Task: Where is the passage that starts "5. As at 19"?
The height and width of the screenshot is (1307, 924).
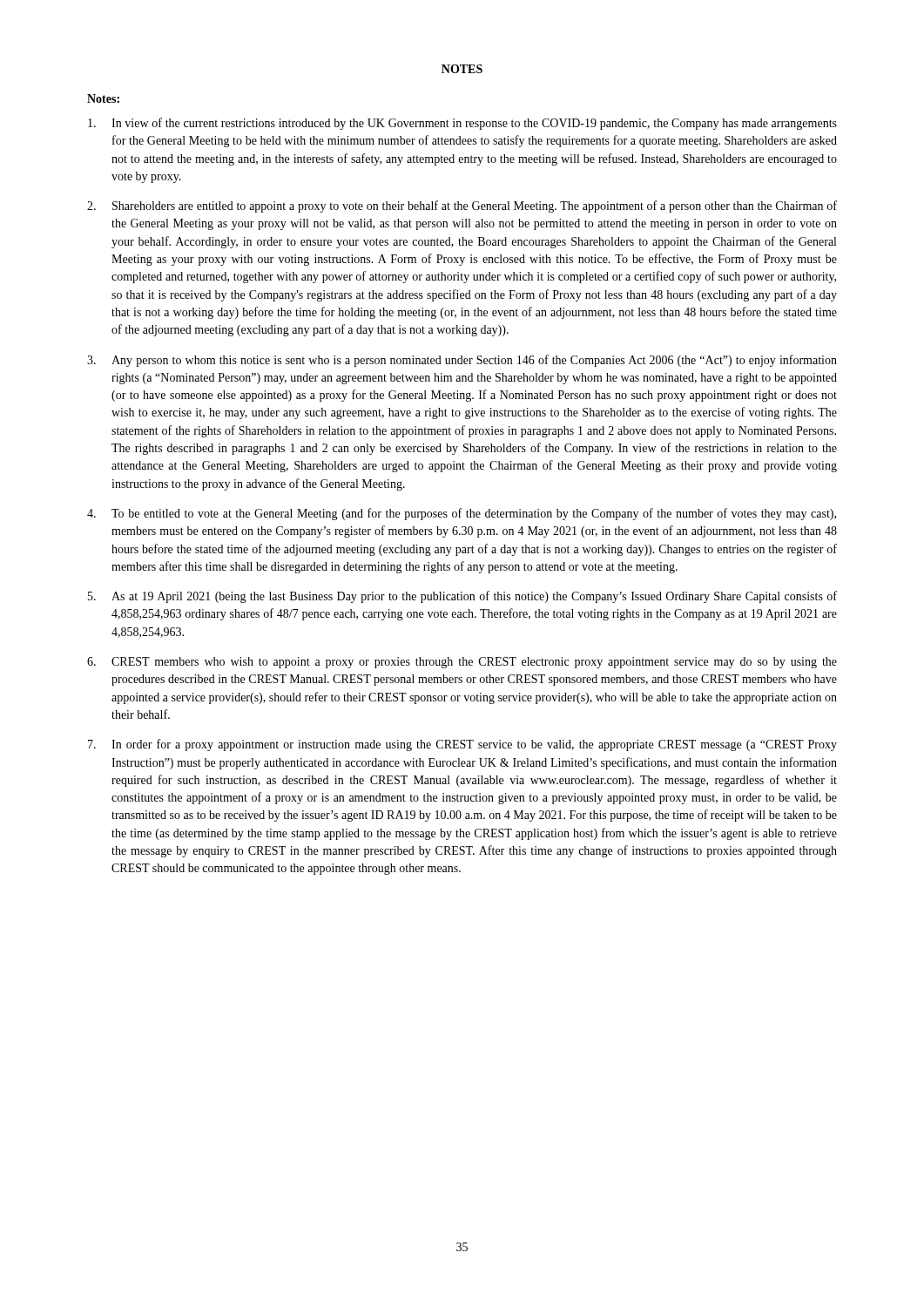Action: tap(462, 615)
